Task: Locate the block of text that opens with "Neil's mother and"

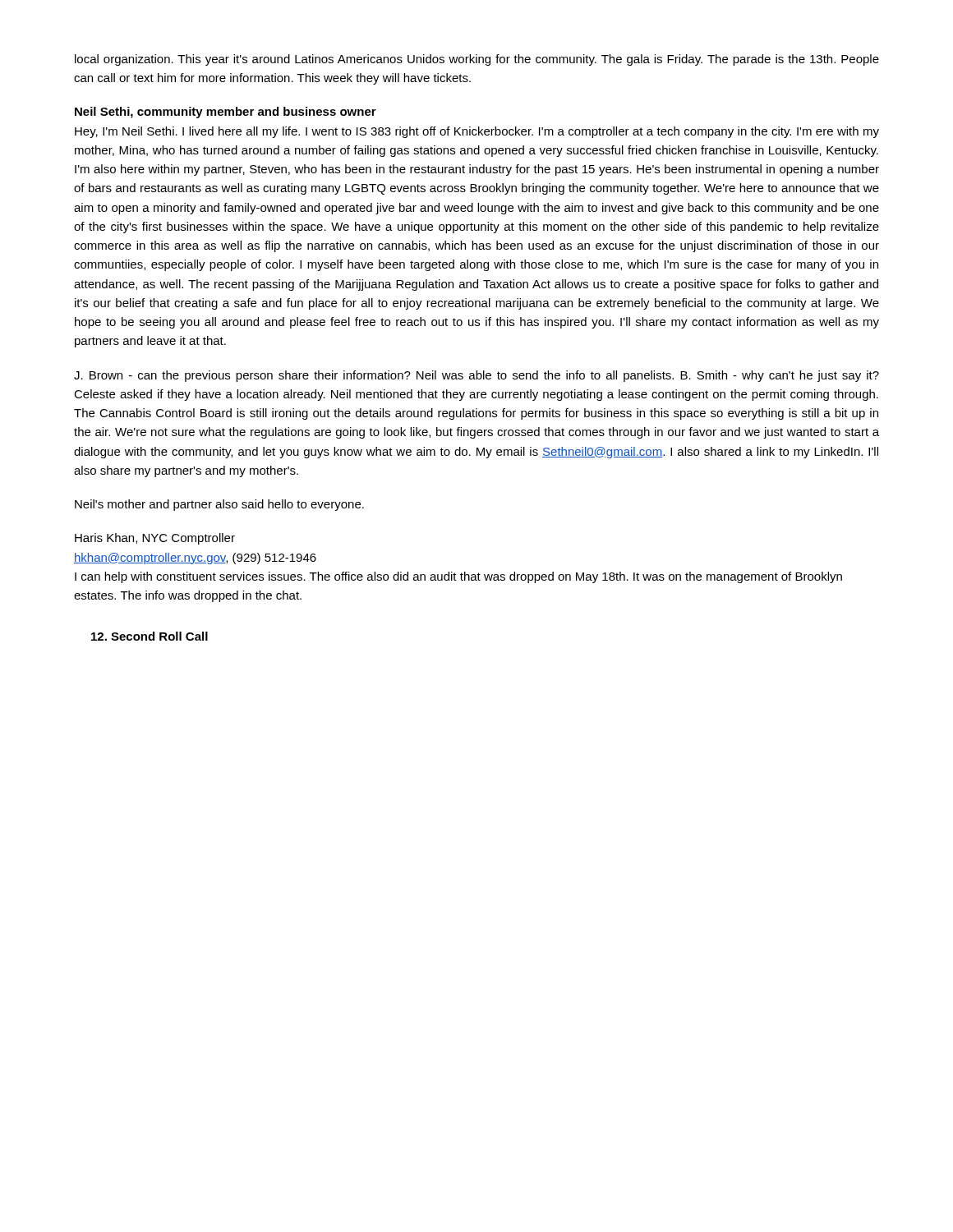Action: pos(219,504)
